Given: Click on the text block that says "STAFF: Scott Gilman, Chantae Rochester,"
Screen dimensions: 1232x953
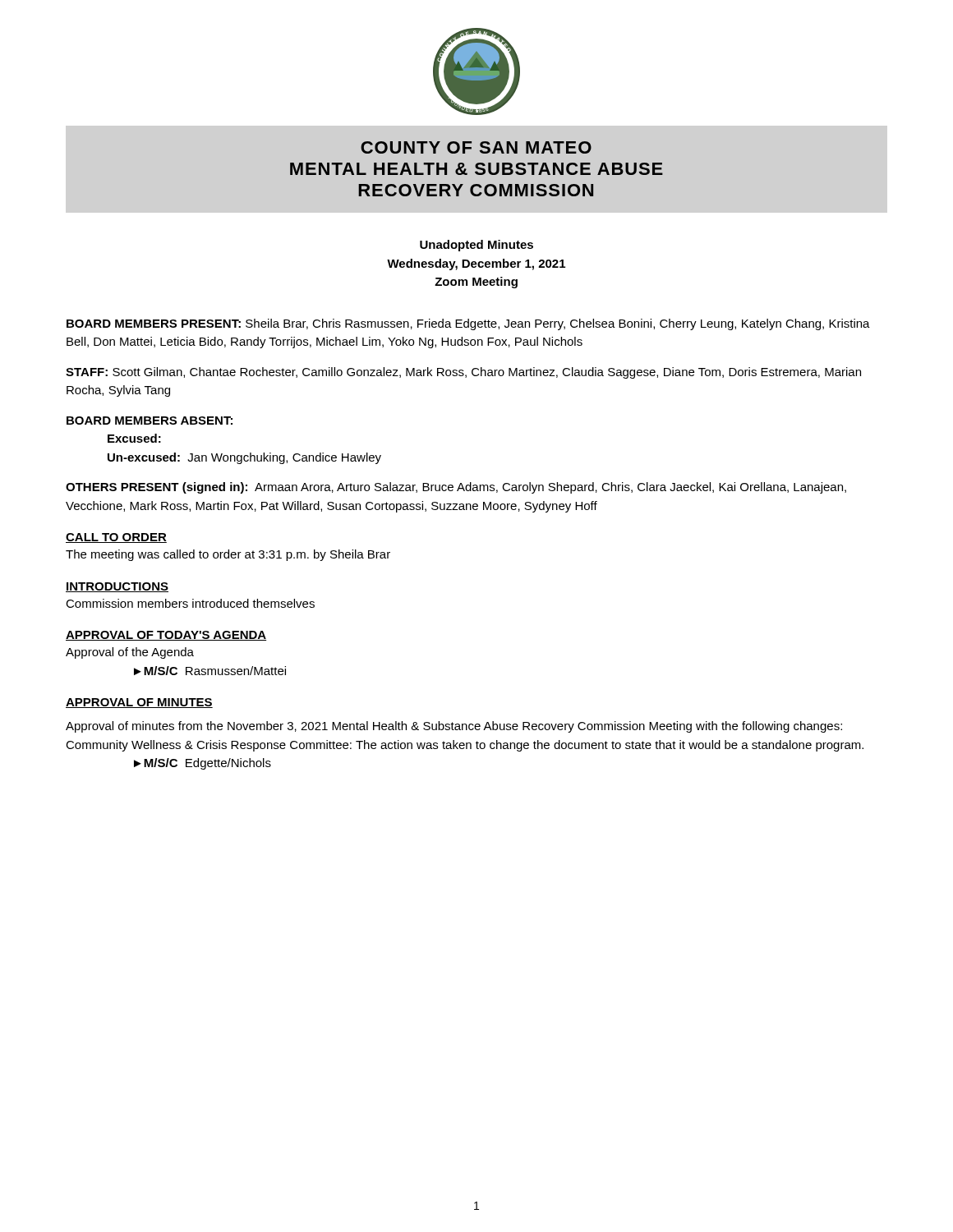Looking at the screenshot, I should pos(464,381).
